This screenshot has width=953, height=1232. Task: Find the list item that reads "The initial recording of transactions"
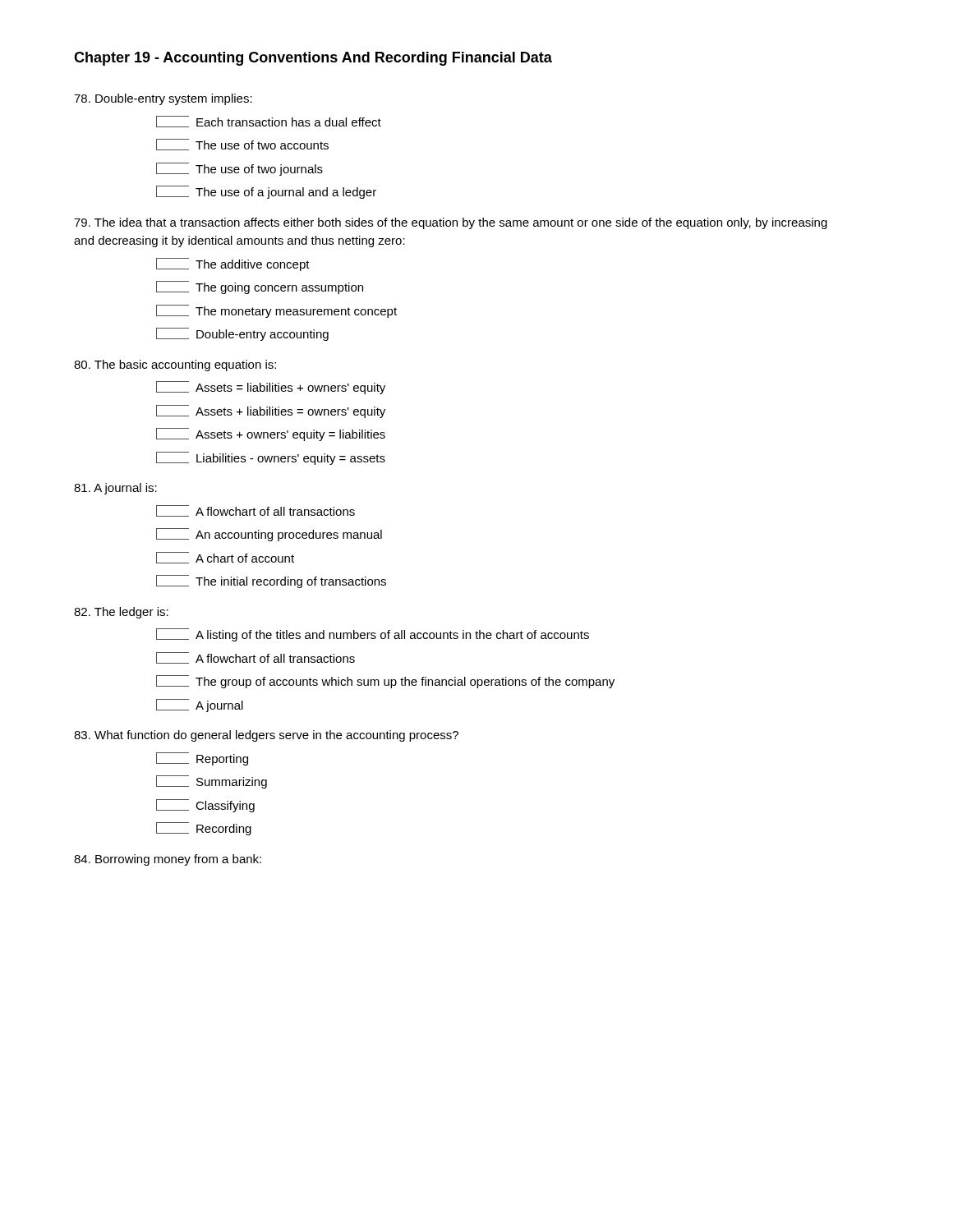(271, 582)
